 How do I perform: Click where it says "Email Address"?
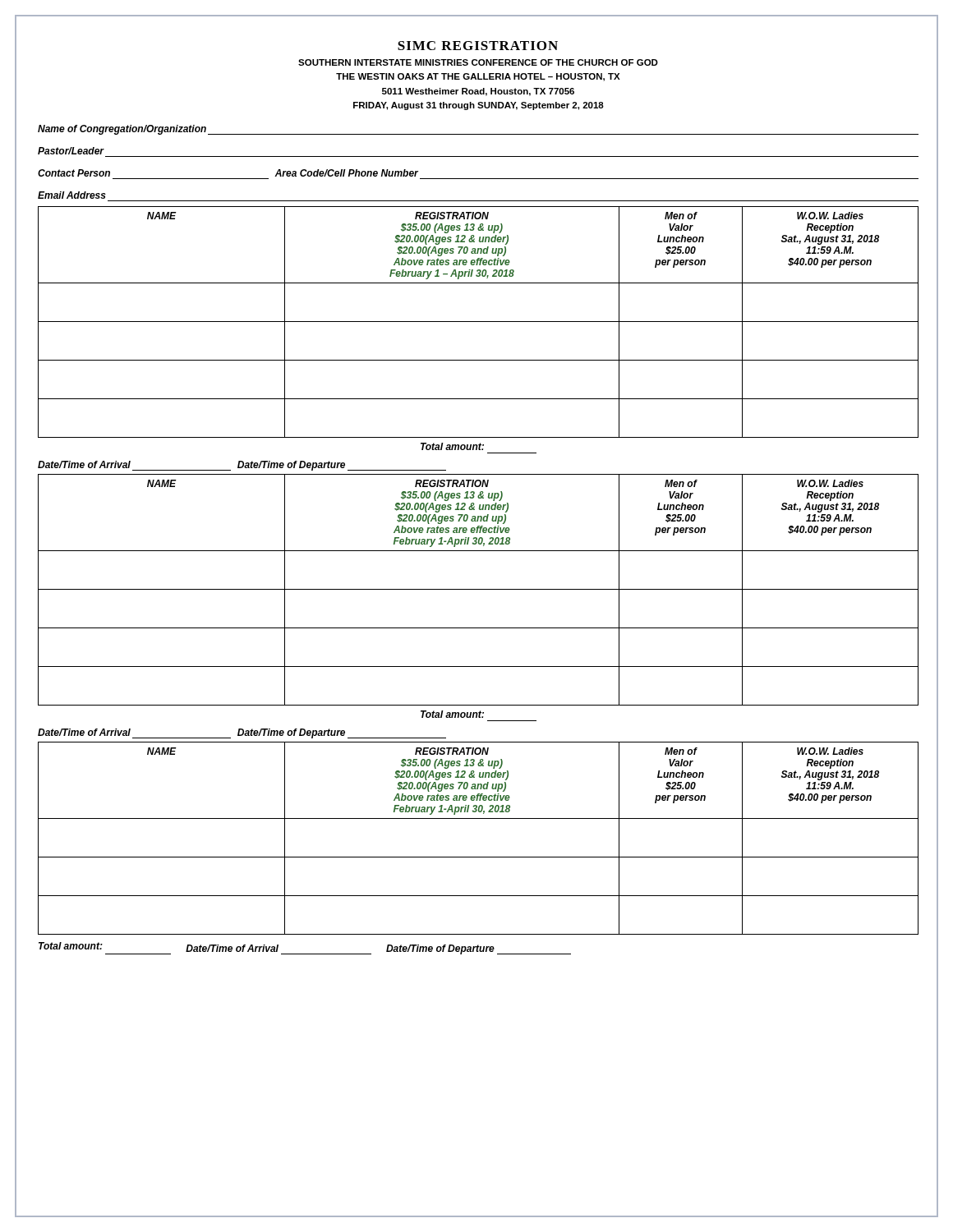pos(478,194)
